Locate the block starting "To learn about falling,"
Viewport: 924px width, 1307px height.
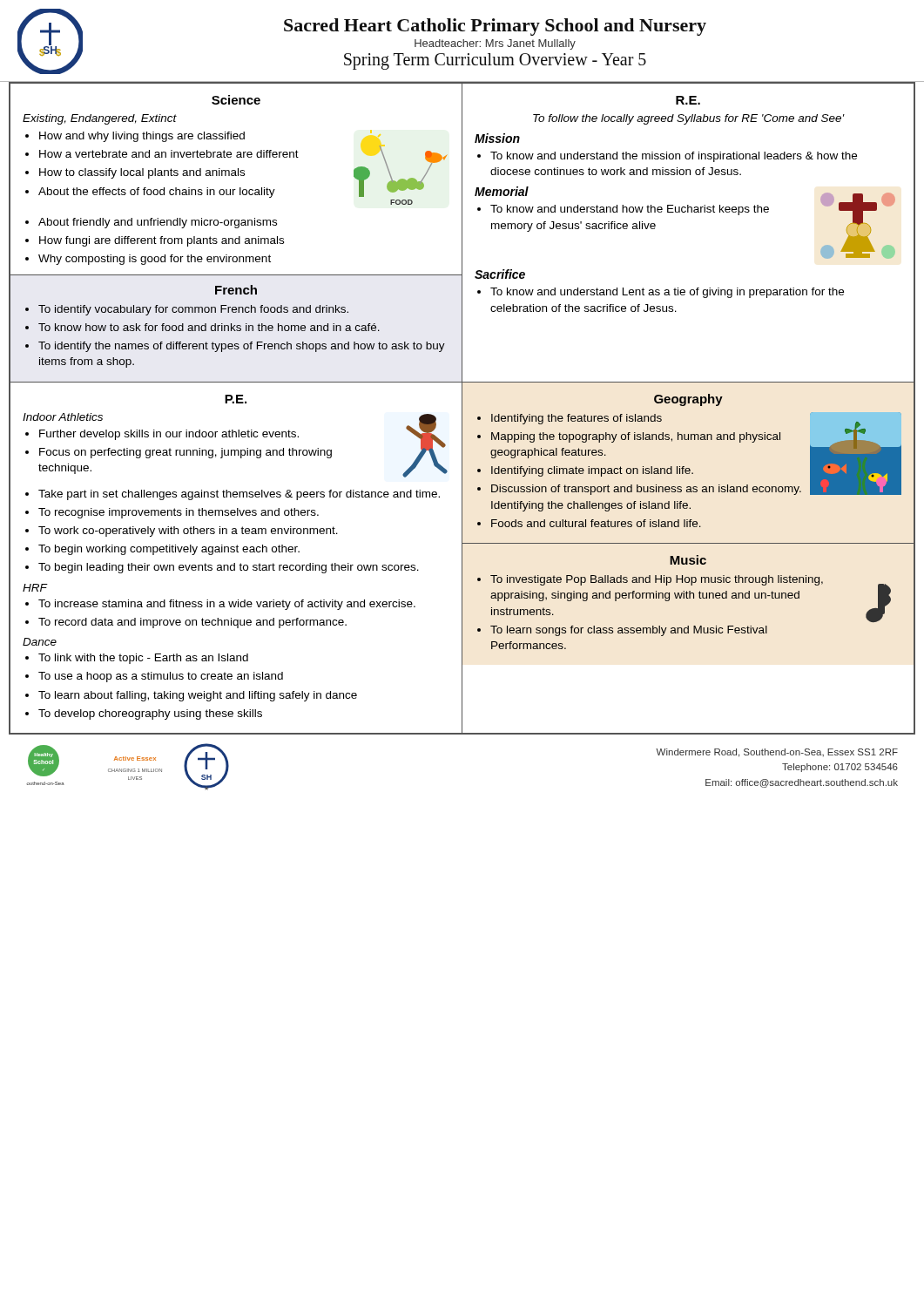pos(198,694)
